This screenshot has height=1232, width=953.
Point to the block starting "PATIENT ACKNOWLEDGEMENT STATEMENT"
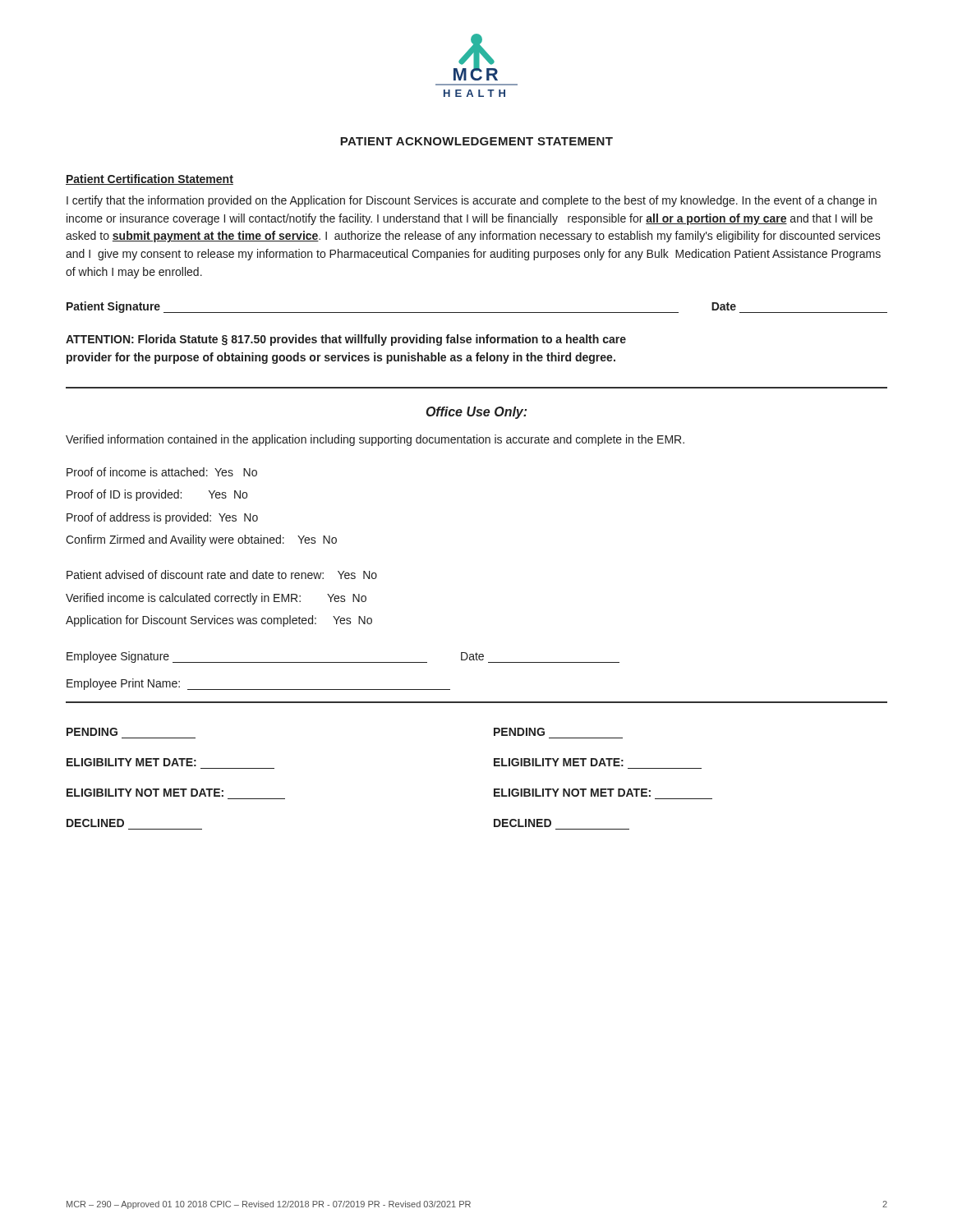(476, 141)
